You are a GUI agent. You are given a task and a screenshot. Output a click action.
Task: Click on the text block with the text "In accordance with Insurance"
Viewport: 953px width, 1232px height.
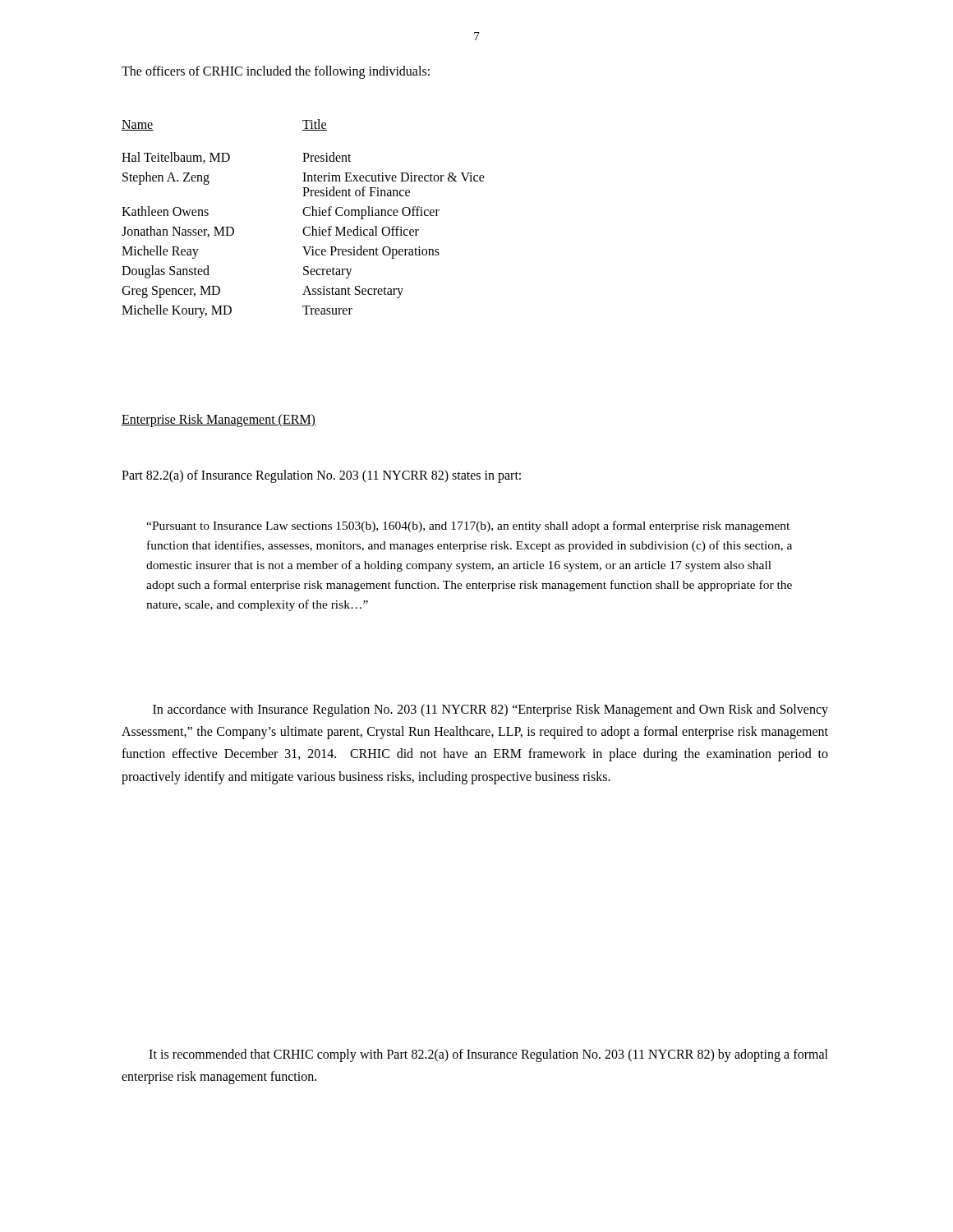pos(475,743)
